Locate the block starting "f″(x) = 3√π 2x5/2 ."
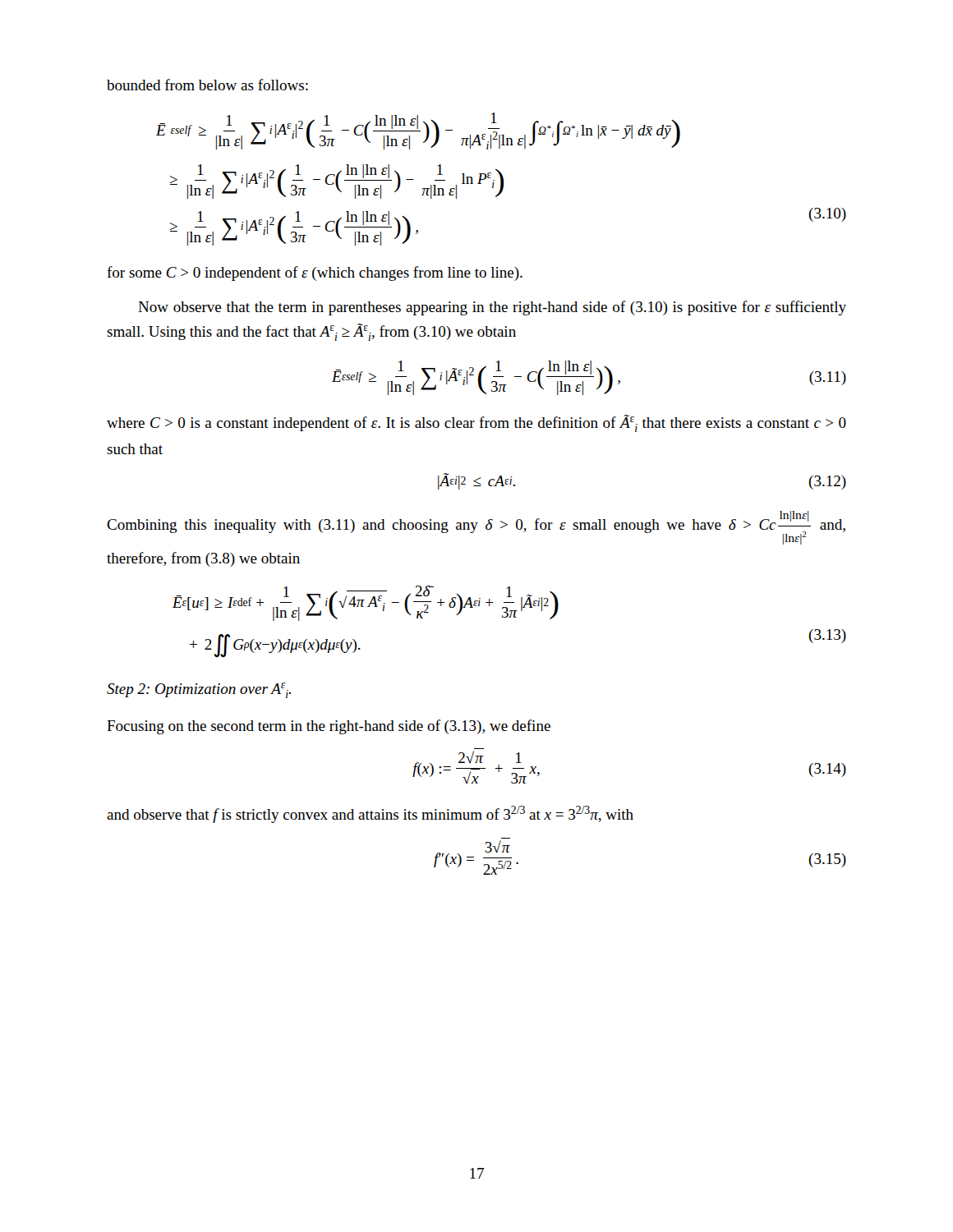Screen dimensions: 1232x953 [497, 858]
